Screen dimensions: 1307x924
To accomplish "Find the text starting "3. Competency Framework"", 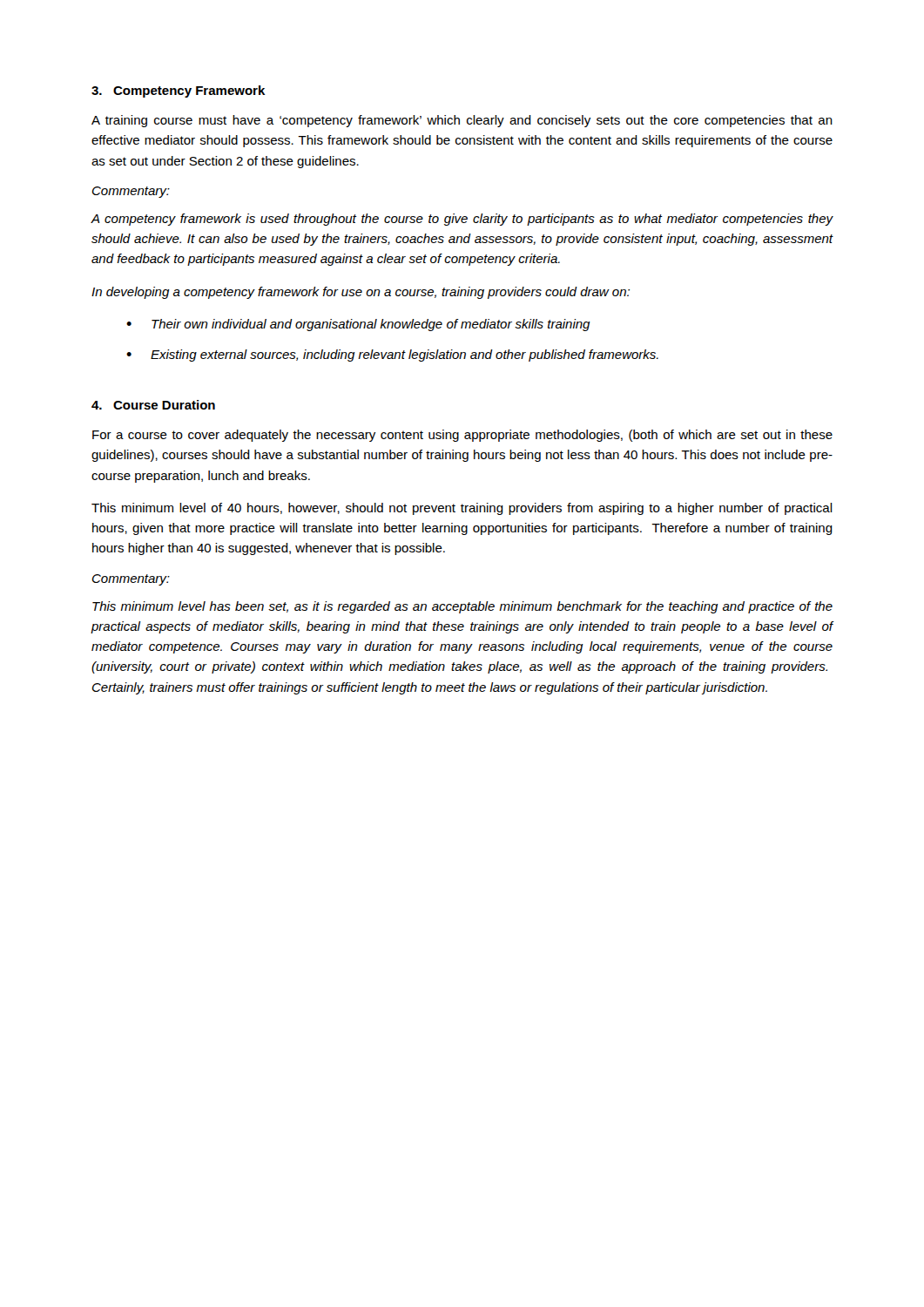I will (178, 90).
